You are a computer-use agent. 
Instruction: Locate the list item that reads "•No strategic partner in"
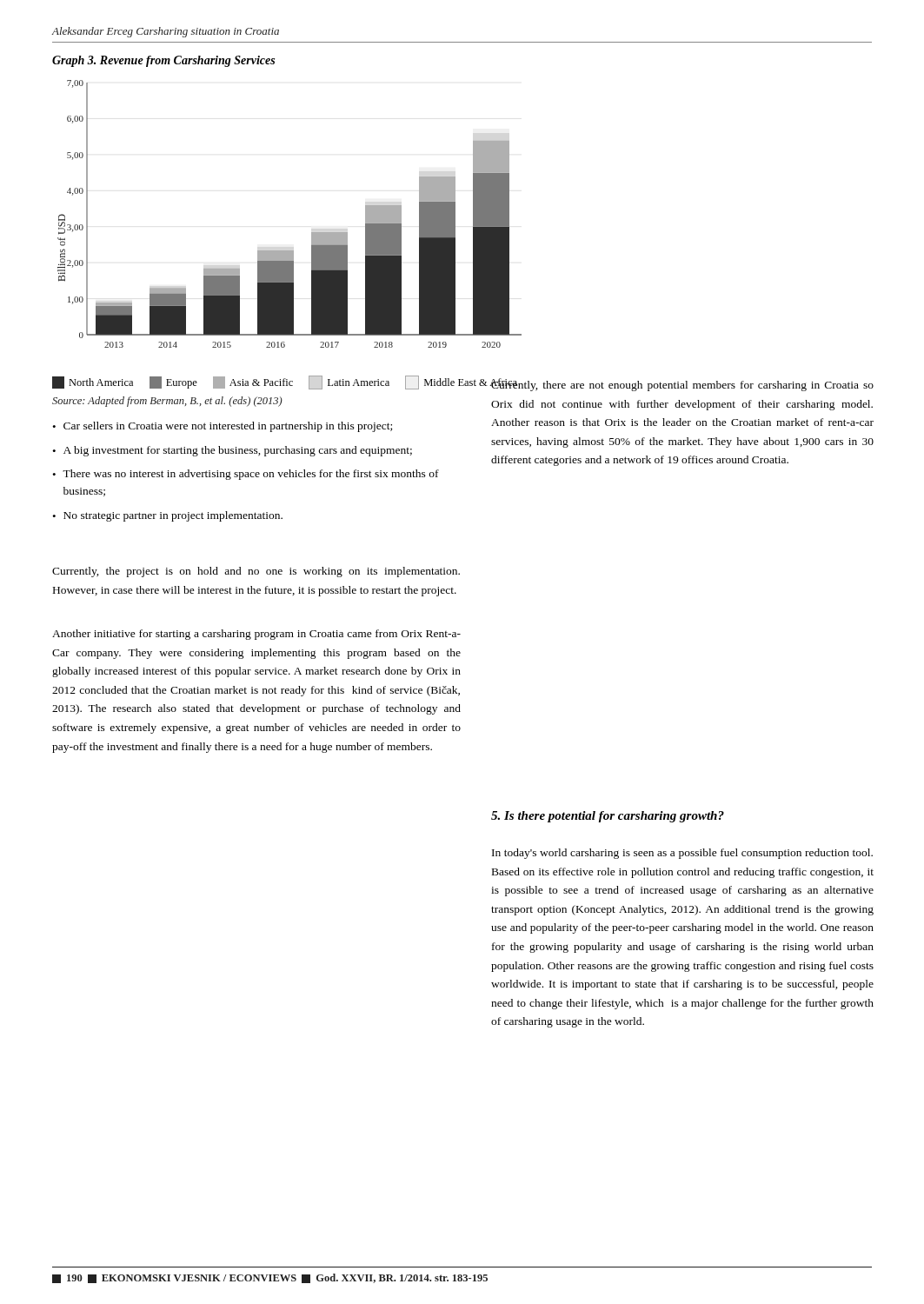168,515
